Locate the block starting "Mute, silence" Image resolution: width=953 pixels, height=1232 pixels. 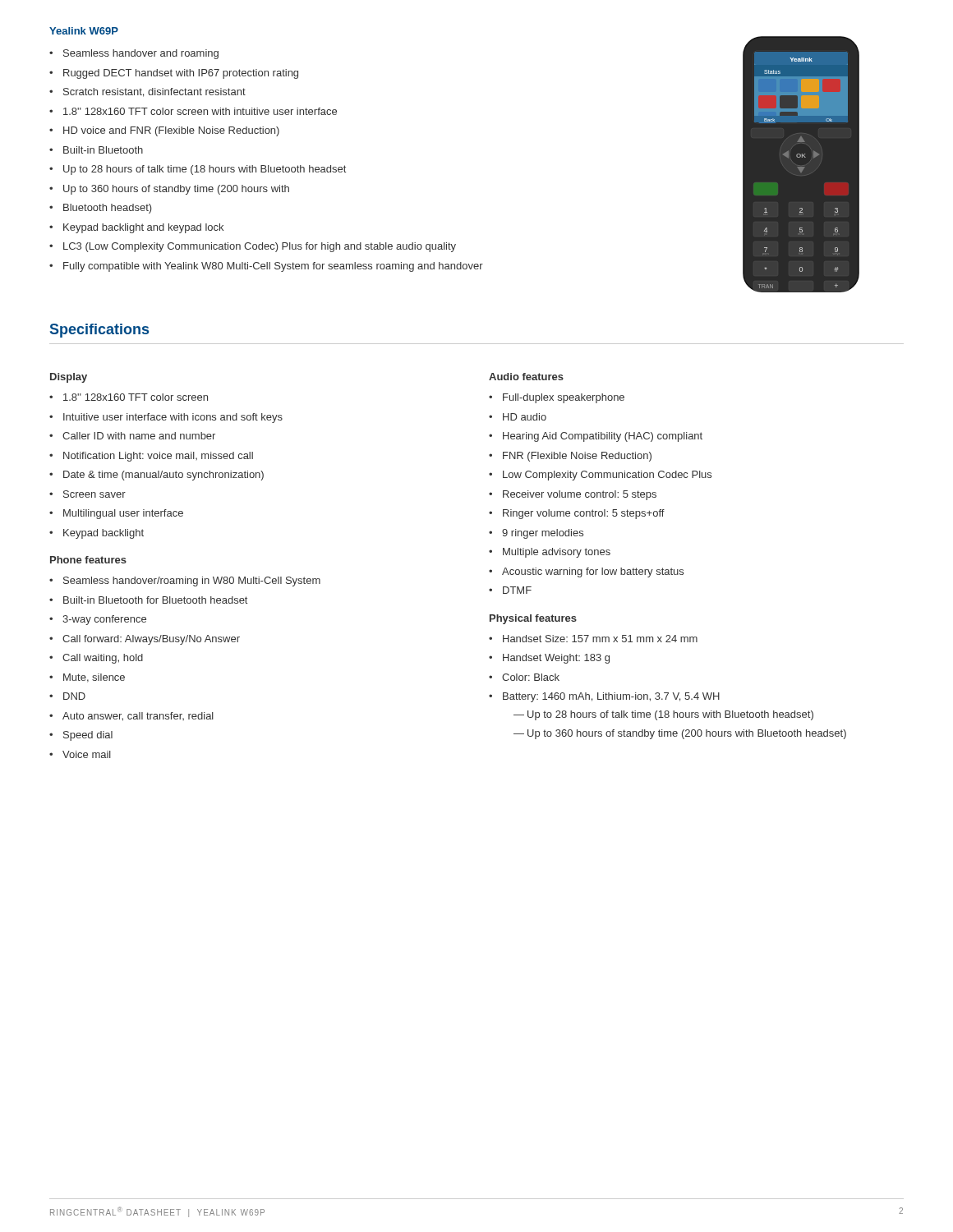[94, 677]
